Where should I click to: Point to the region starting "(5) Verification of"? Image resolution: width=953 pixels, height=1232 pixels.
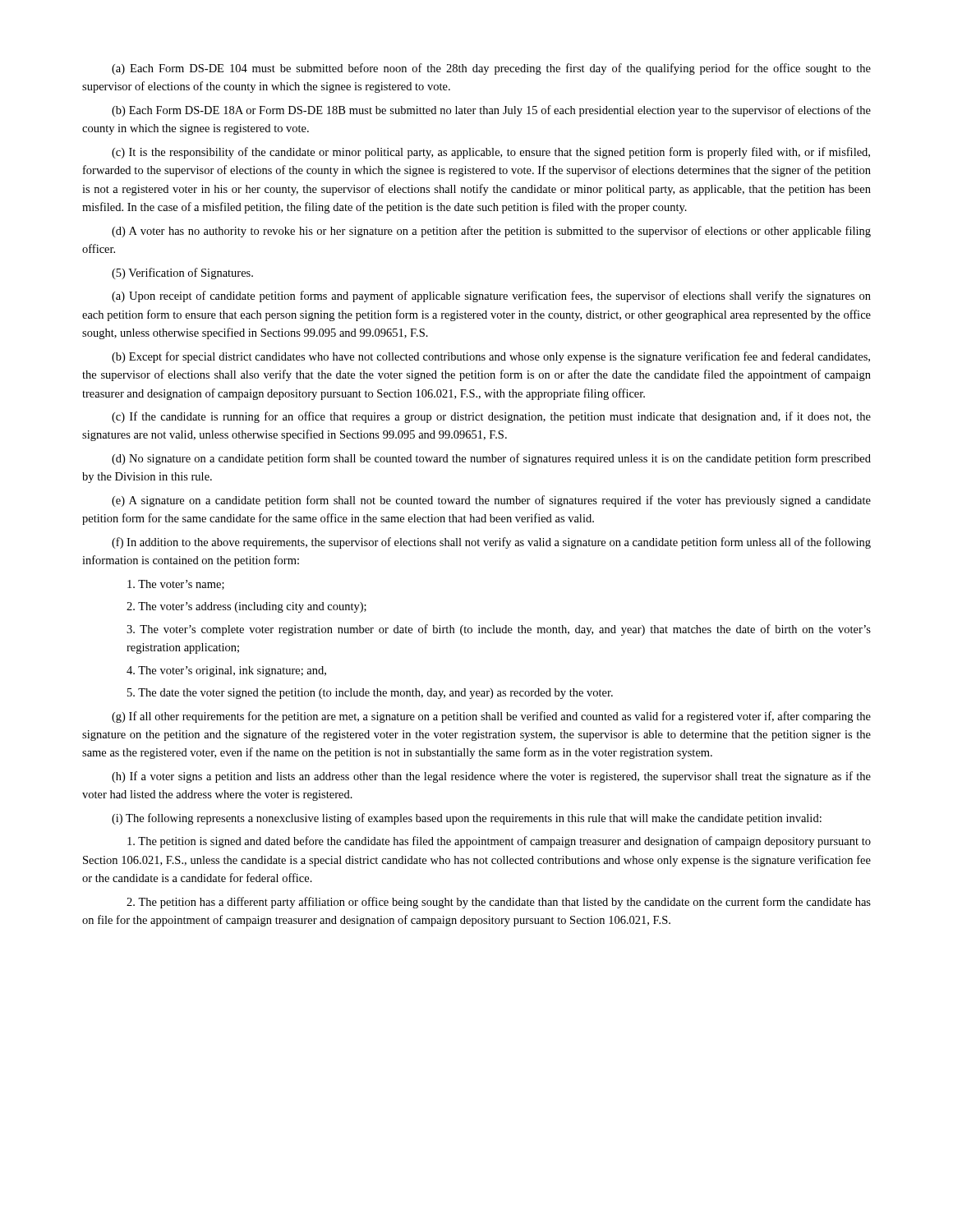(x=183, y=272)
